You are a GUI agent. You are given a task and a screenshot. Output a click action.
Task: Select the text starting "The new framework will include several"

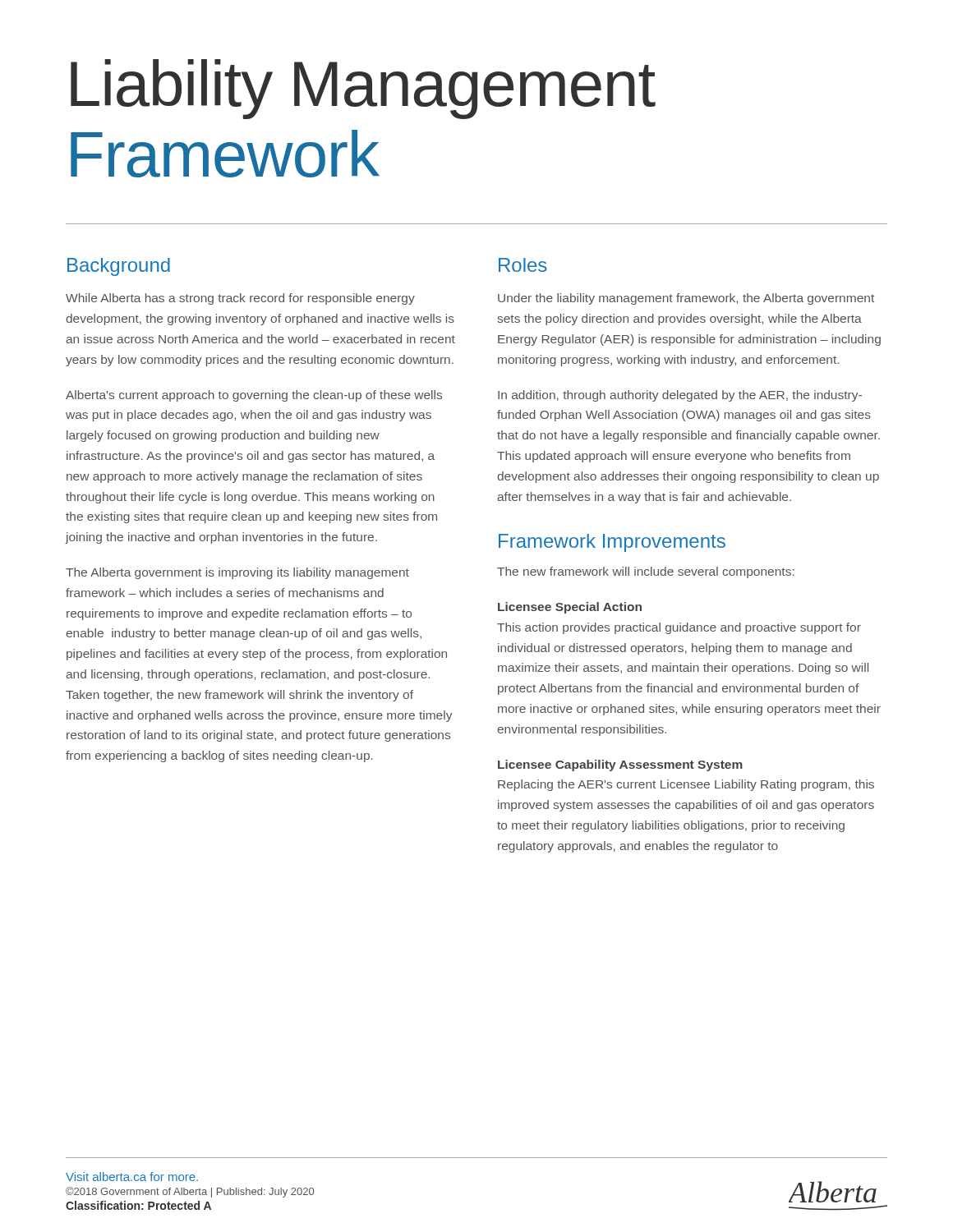pyautogui.click(x=646, y=571)
